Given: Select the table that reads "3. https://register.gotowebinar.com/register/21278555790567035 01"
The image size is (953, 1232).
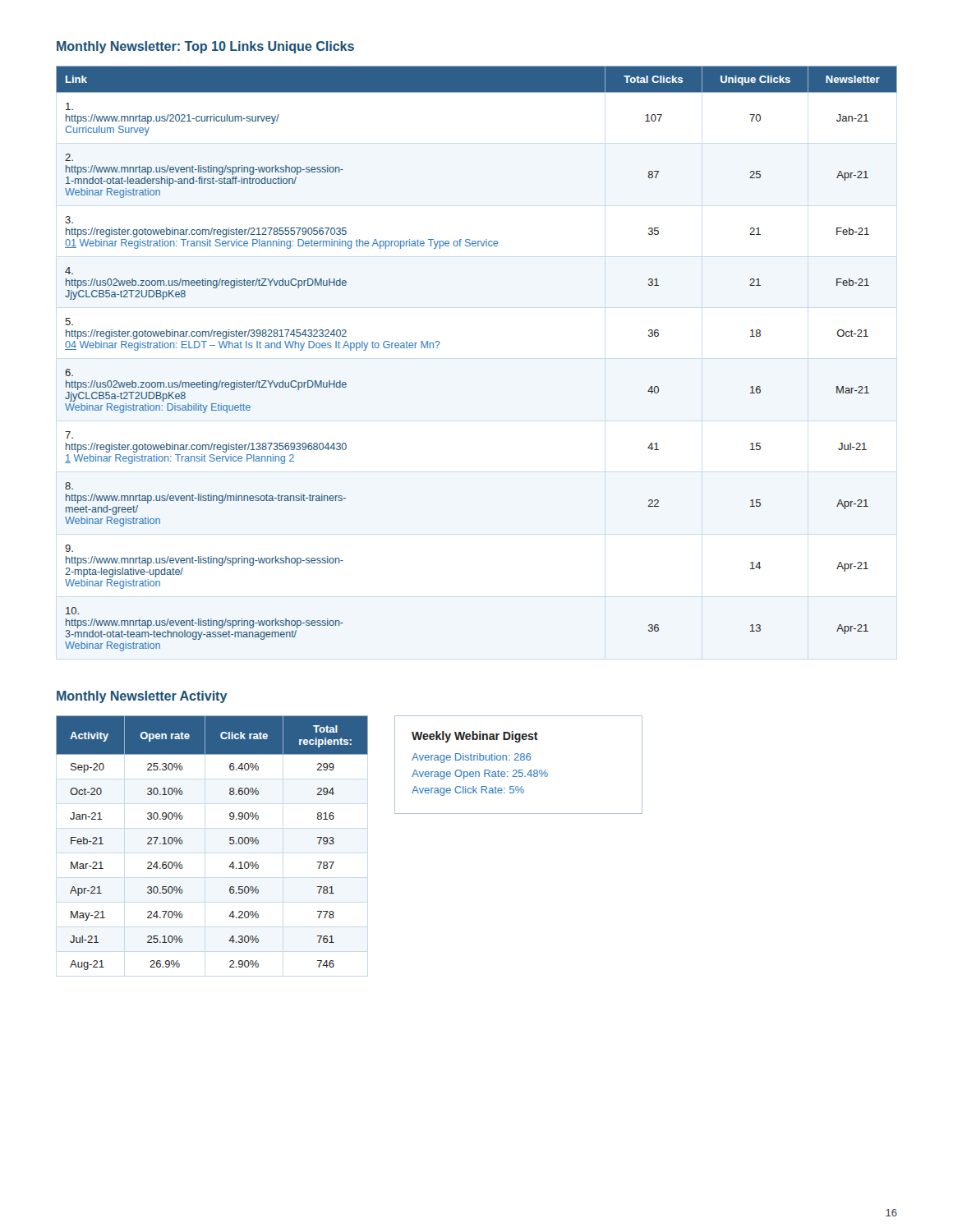Looking at the screenshot, I should [476, 363].
